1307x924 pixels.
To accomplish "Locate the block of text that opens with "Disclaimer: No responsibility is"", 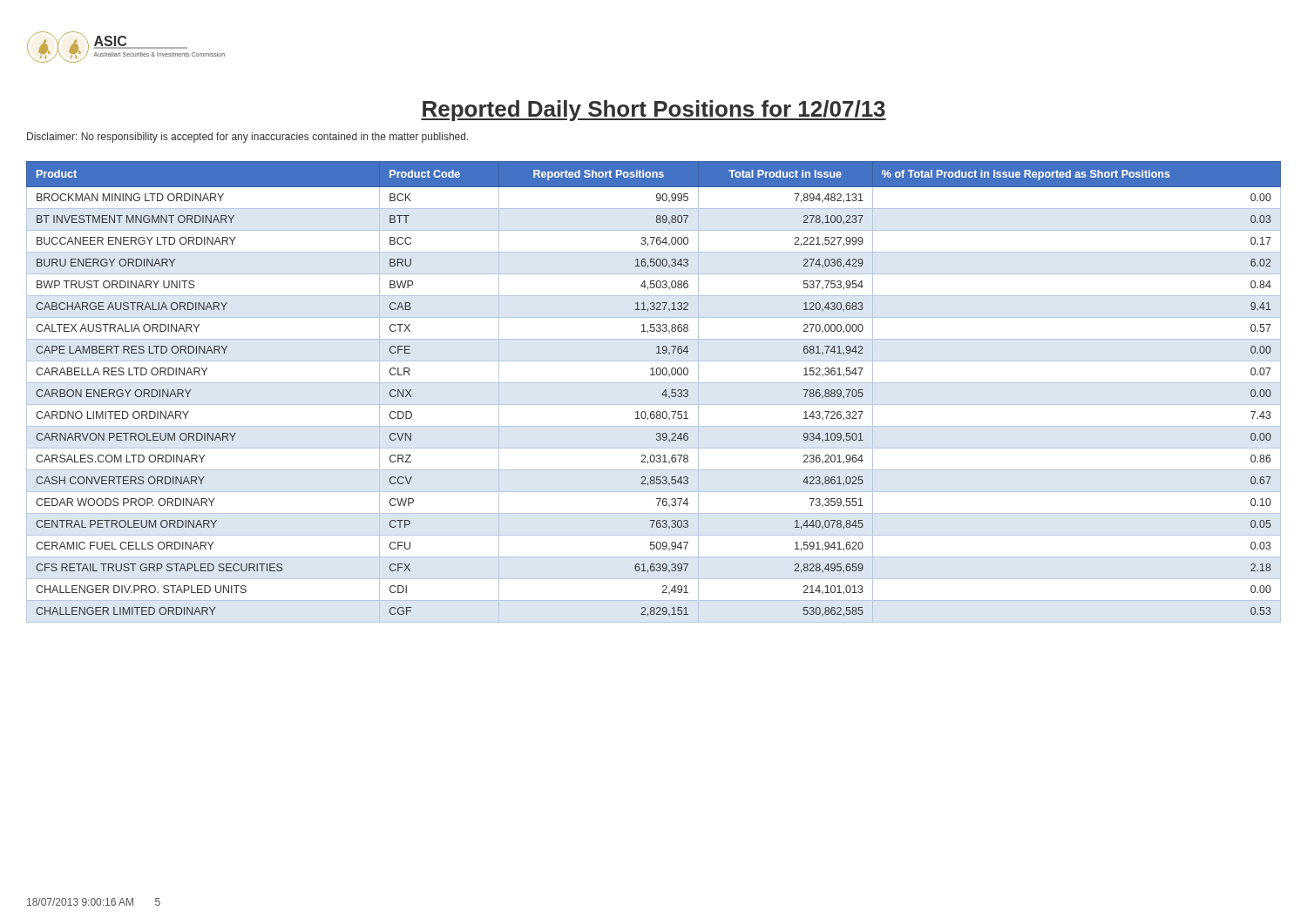I will coord(248,137).
